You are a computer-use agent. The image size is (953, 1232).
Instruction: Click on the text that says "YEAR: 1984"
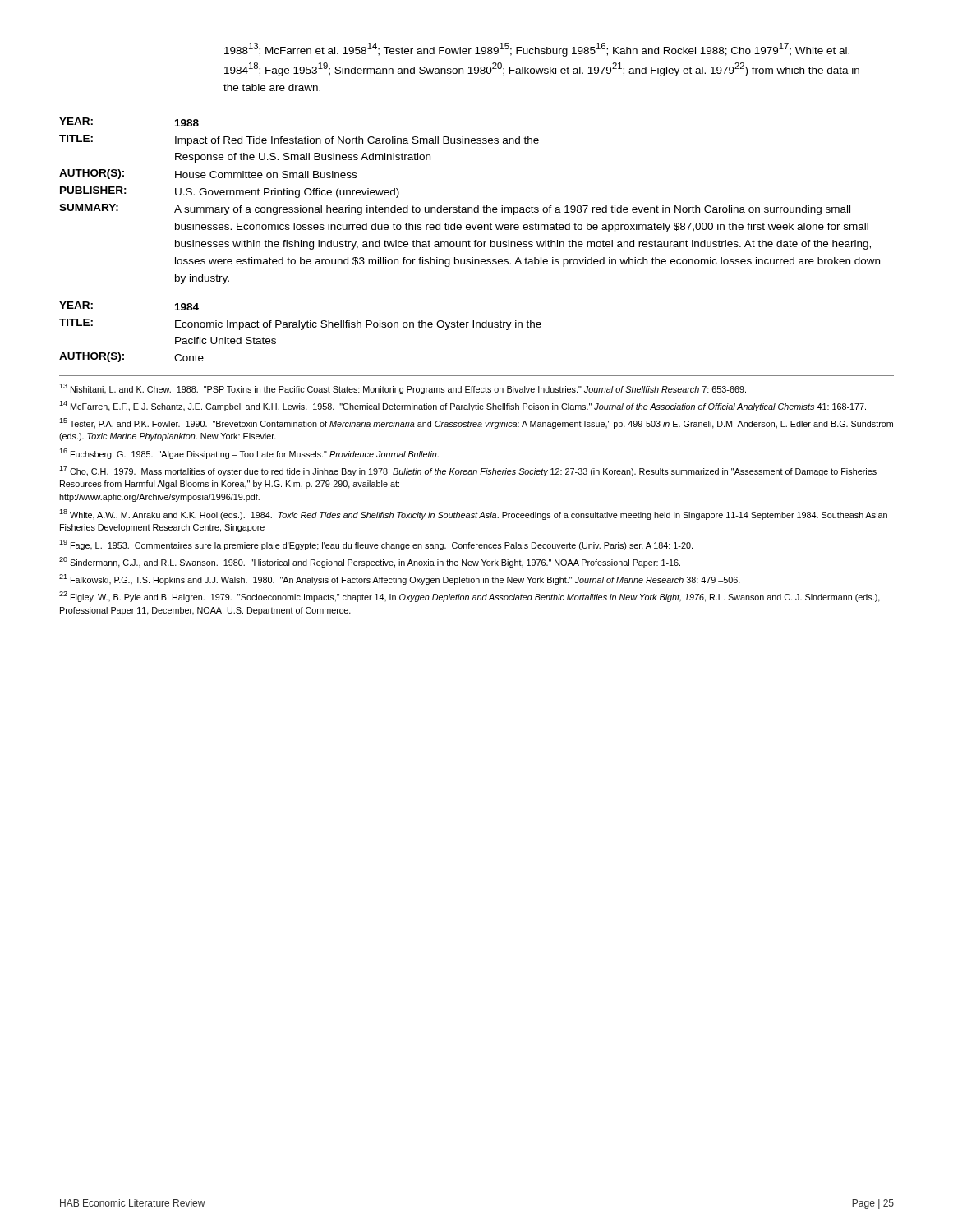point(78,306)
